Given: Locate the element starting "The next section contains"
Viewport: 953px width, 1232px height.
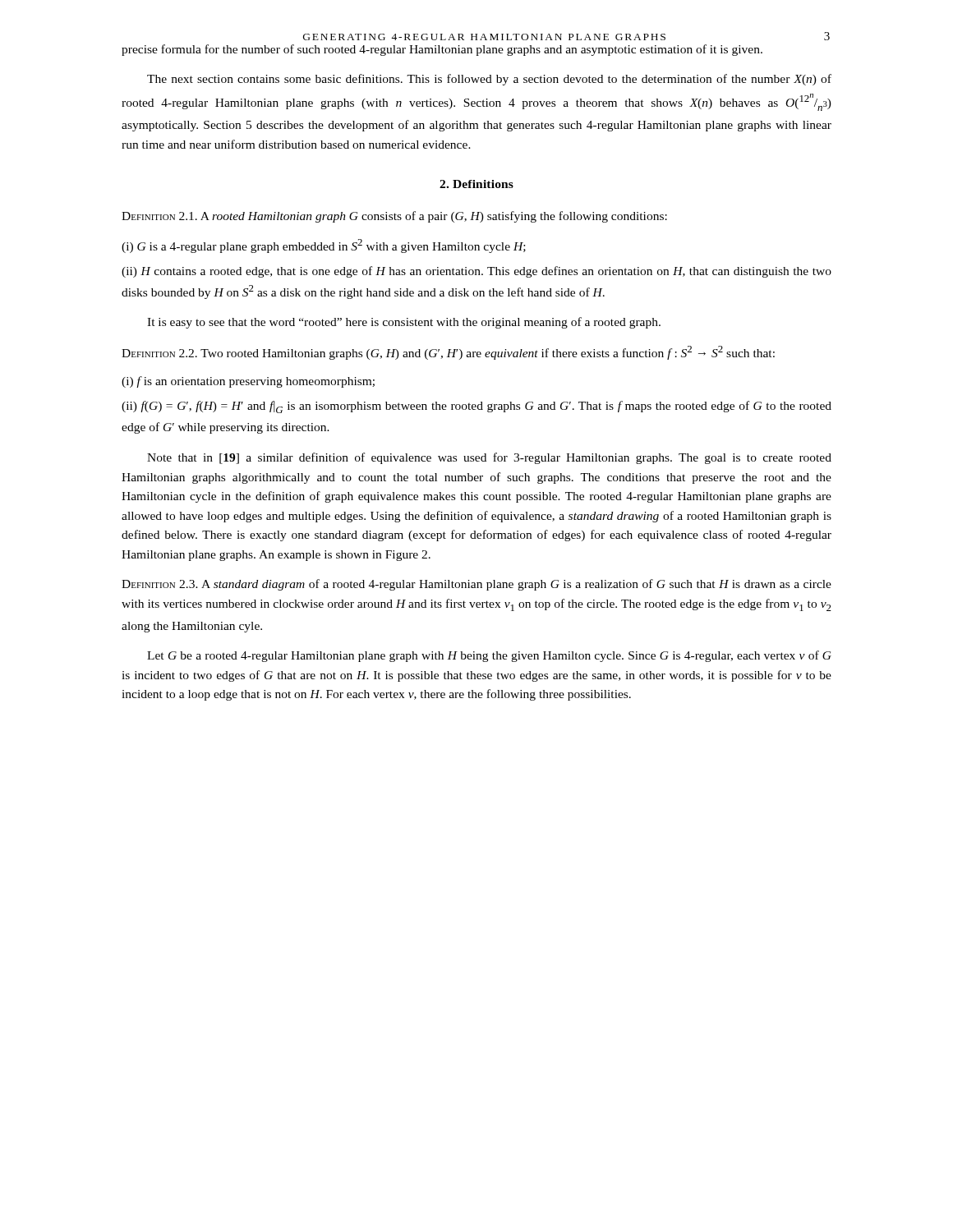Looking at the screenshot, I should 476,111.
